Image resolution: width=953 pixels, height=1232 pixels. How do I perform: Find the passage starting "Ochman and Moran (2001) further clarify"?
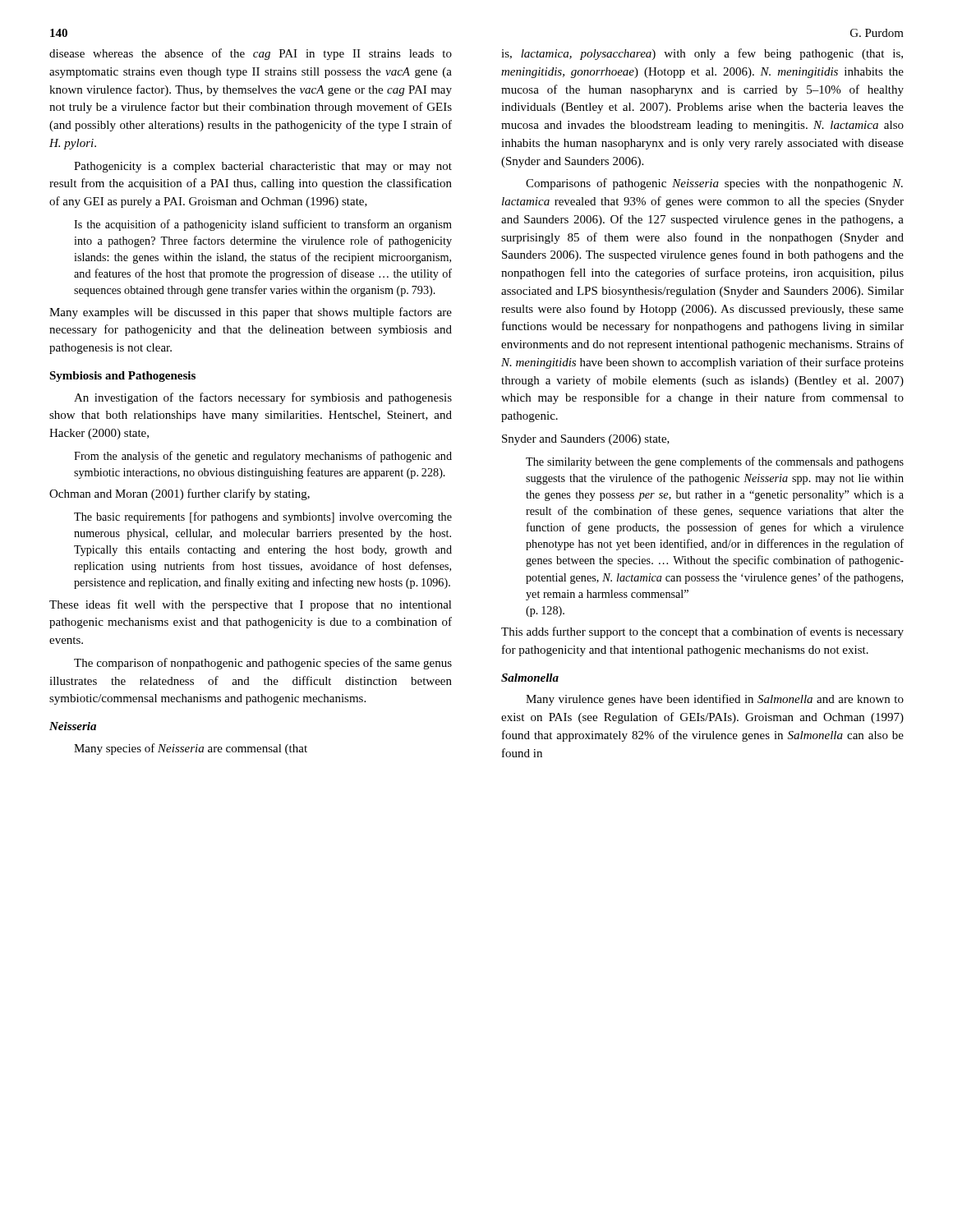pos(251,494)
